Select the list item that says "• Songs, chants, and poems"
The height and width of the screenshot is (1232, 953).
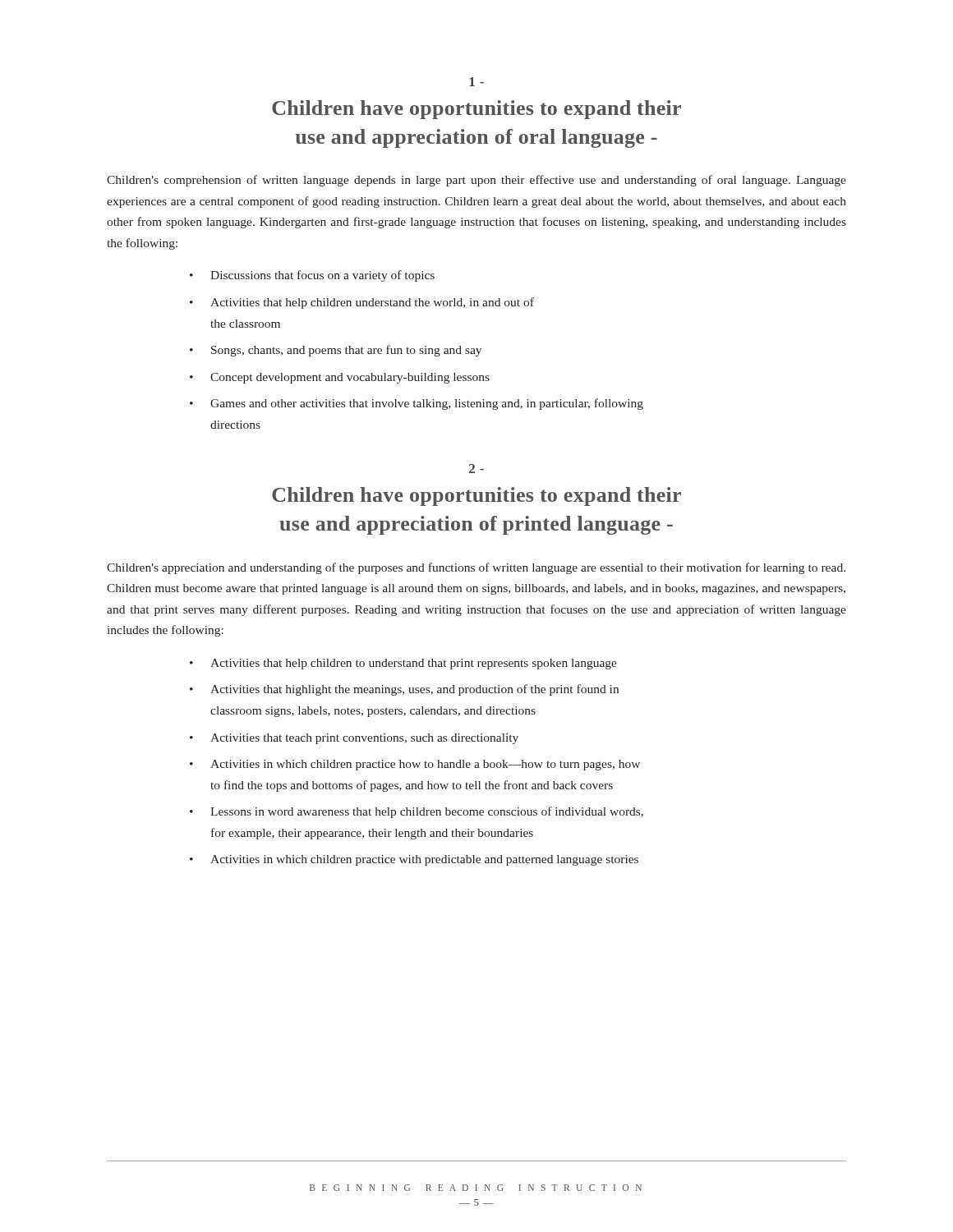coord(335,350)
